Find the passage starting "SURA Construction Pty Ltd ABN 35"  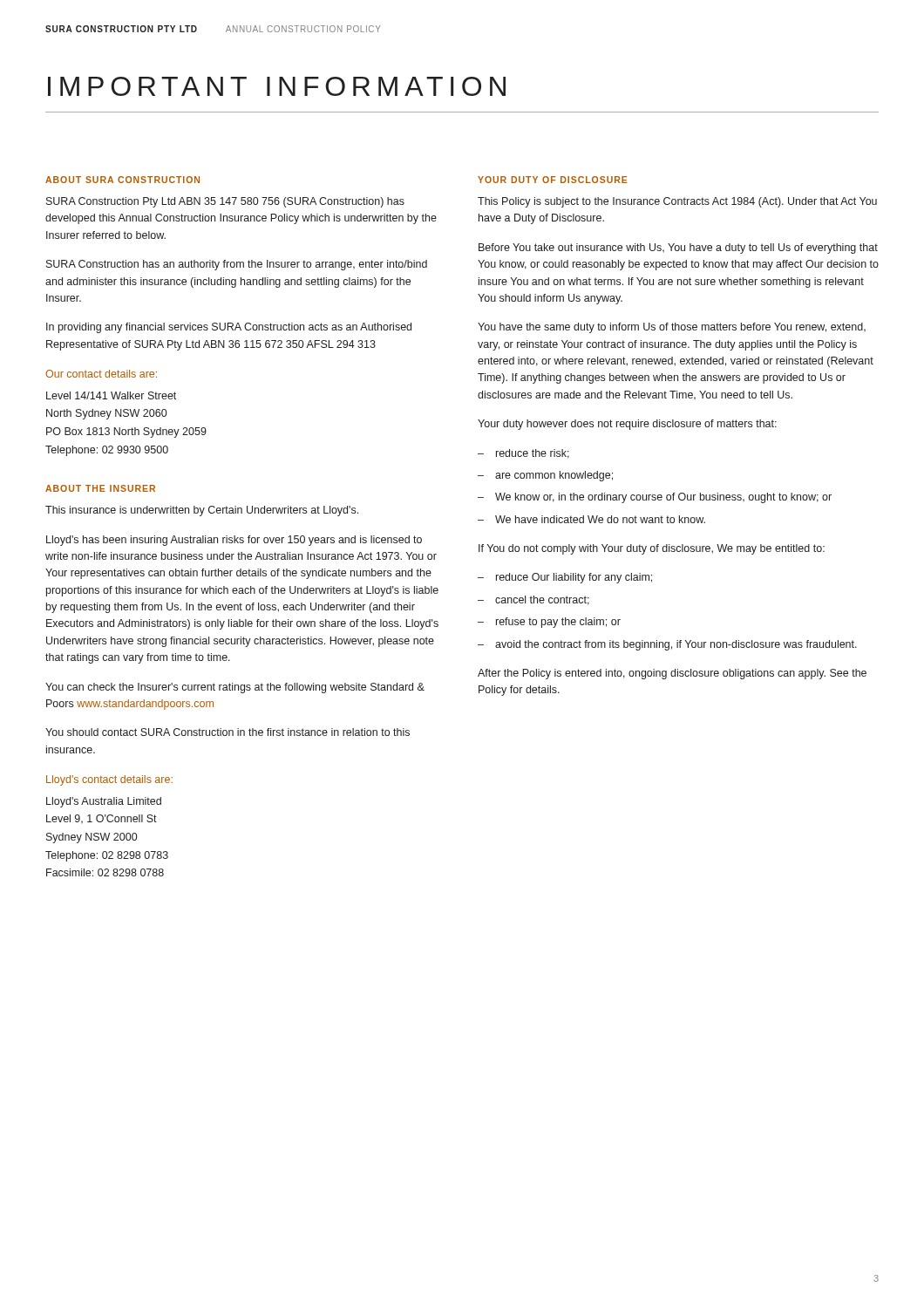point(241,218)
